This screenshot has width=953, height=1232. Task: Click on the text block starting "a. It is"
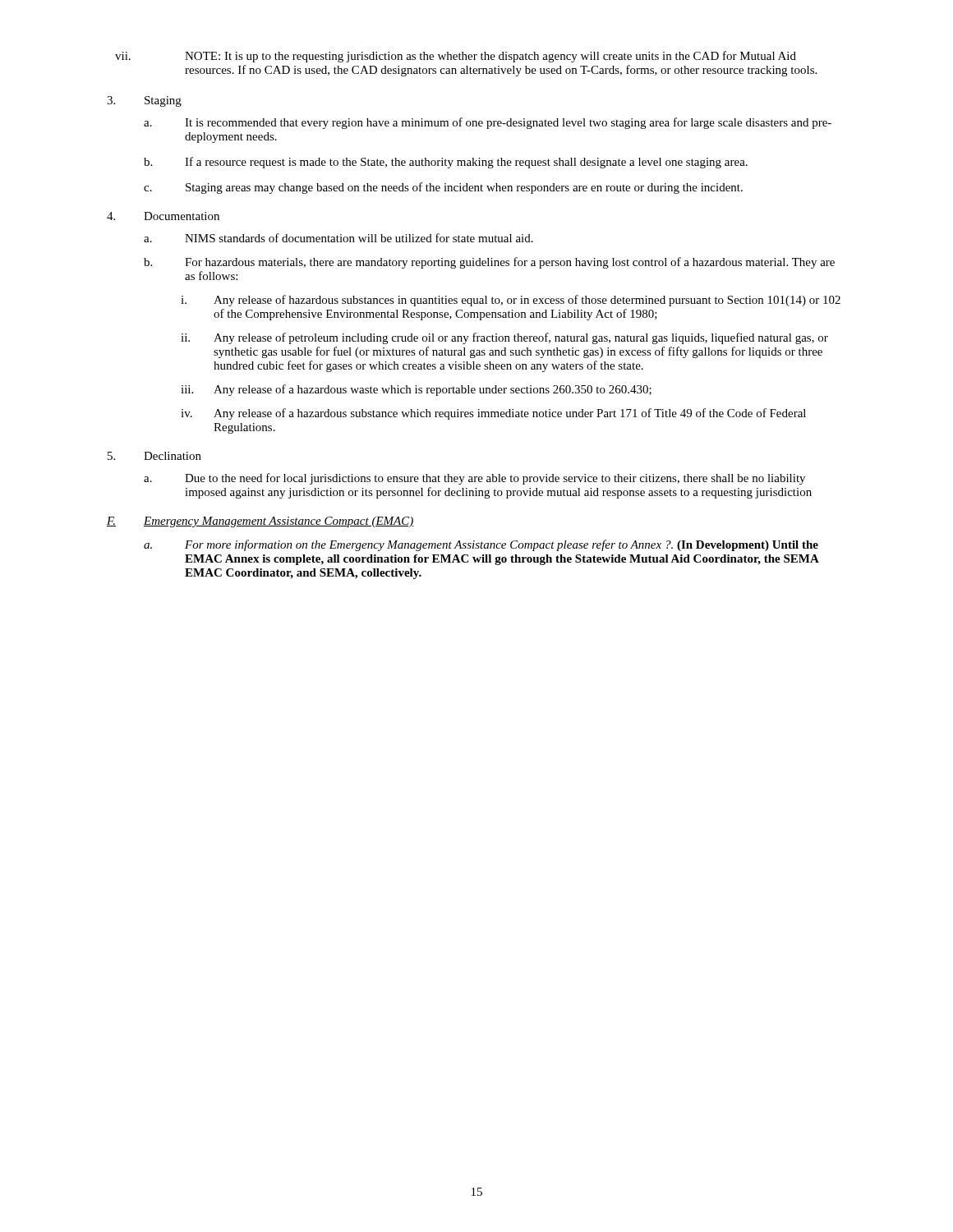495,130
